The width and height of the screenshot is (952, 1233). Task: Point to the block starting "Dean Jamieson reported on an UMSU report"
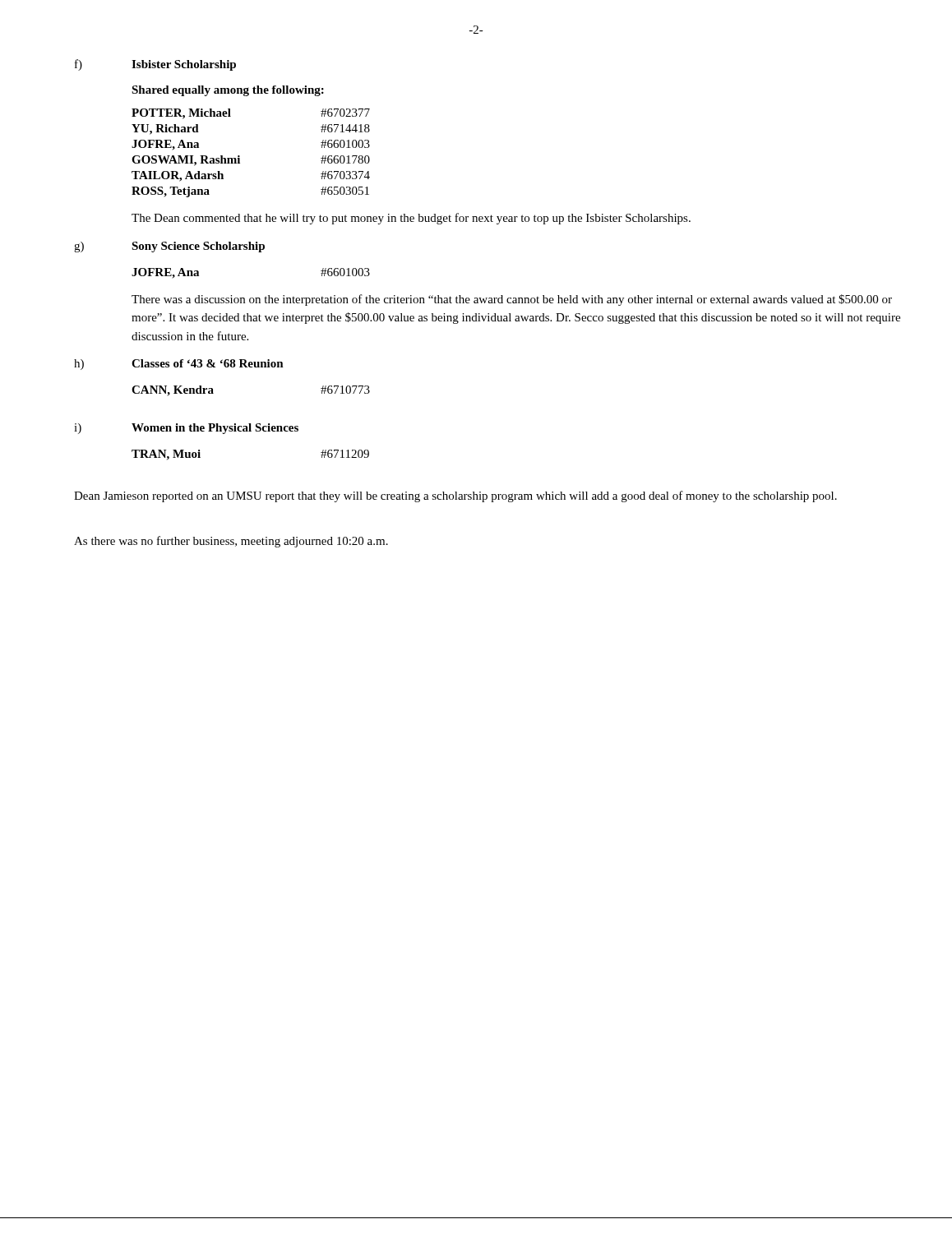[456, 496]
